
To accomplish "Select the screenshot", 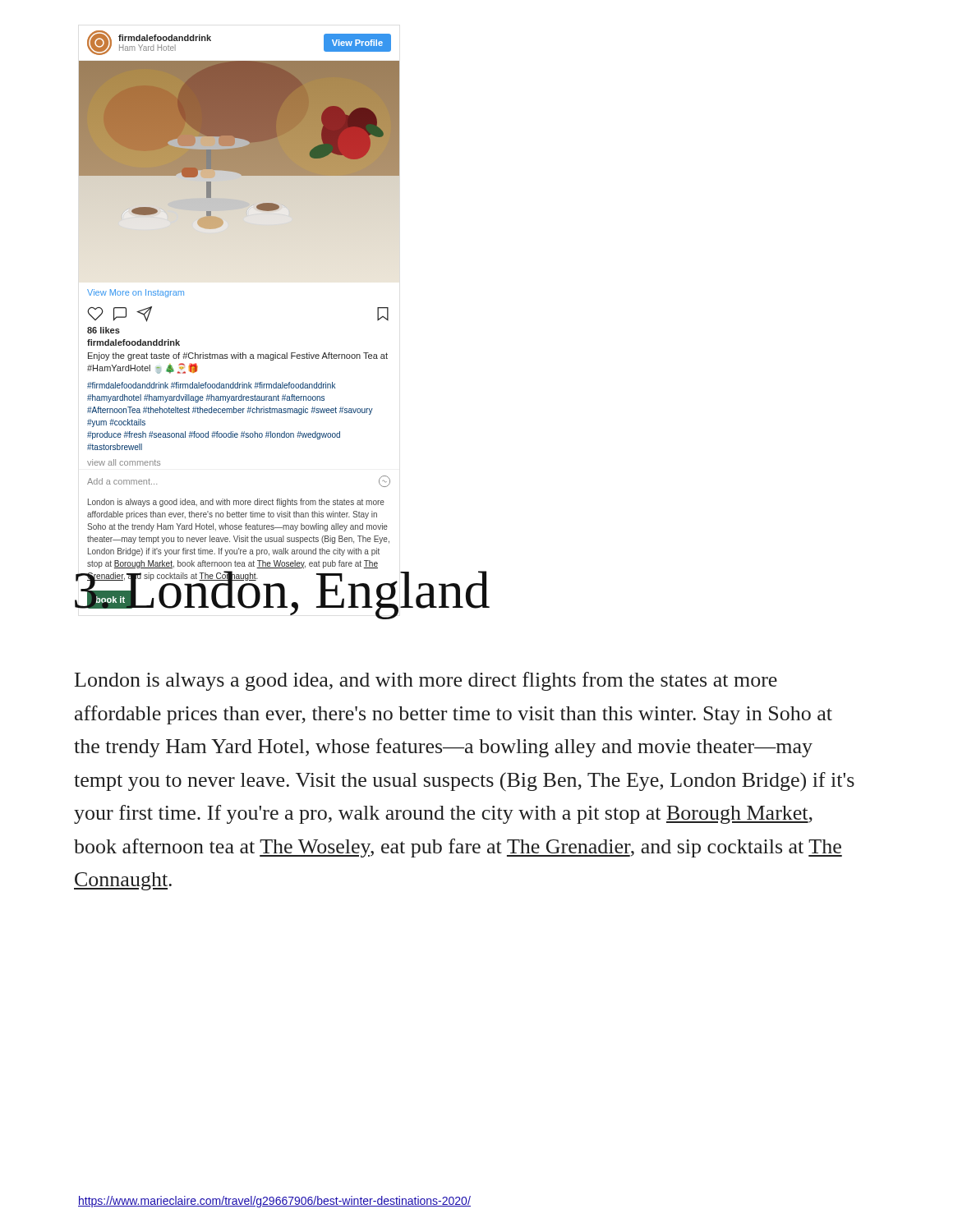I will 239,320.
